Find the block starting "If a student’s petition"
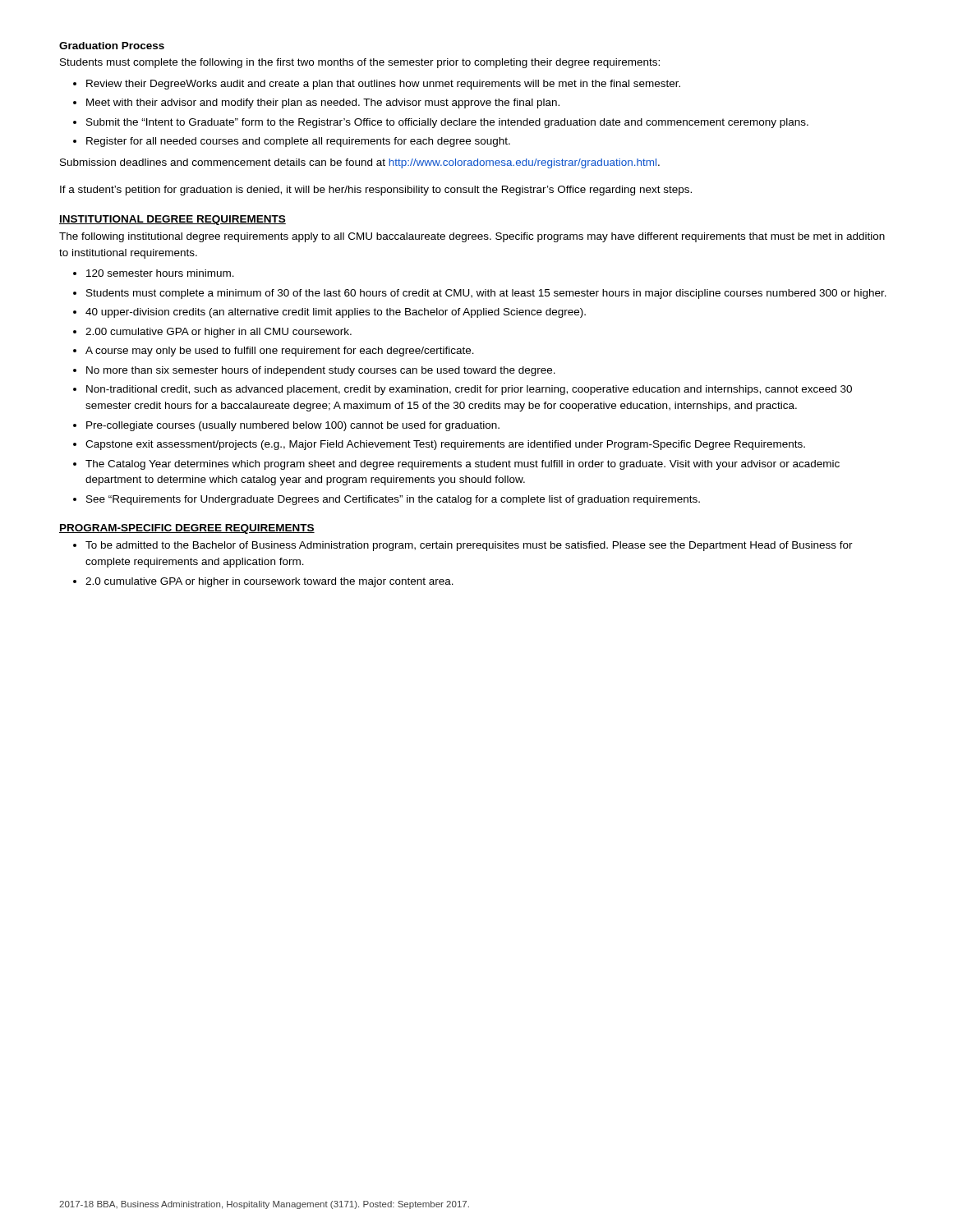The width and height of the screenshot is (953, 1232). click(376, 190)
